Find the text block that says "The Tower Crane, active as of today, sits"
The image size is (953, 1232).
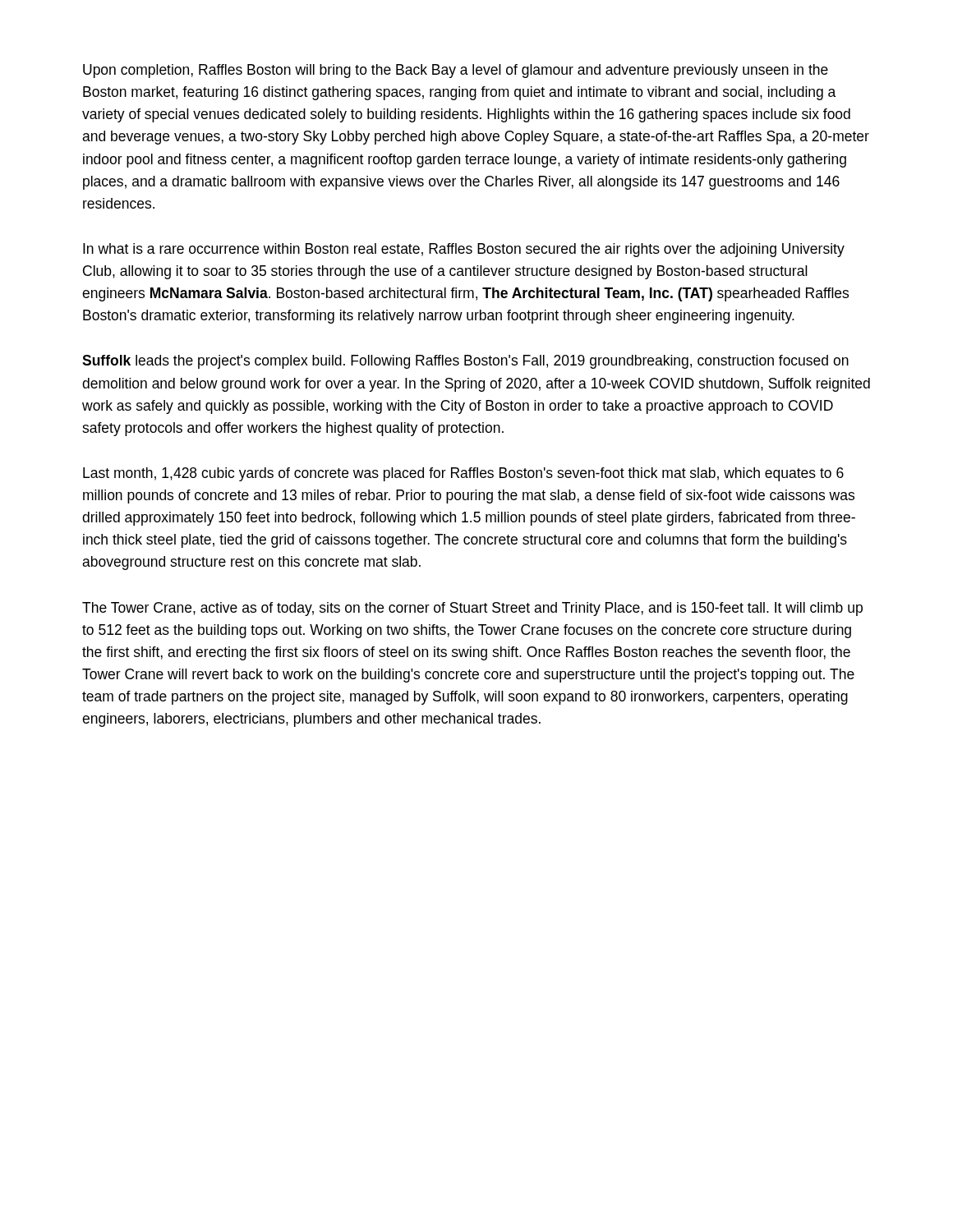pyautogui.click(x=473, y=663)
